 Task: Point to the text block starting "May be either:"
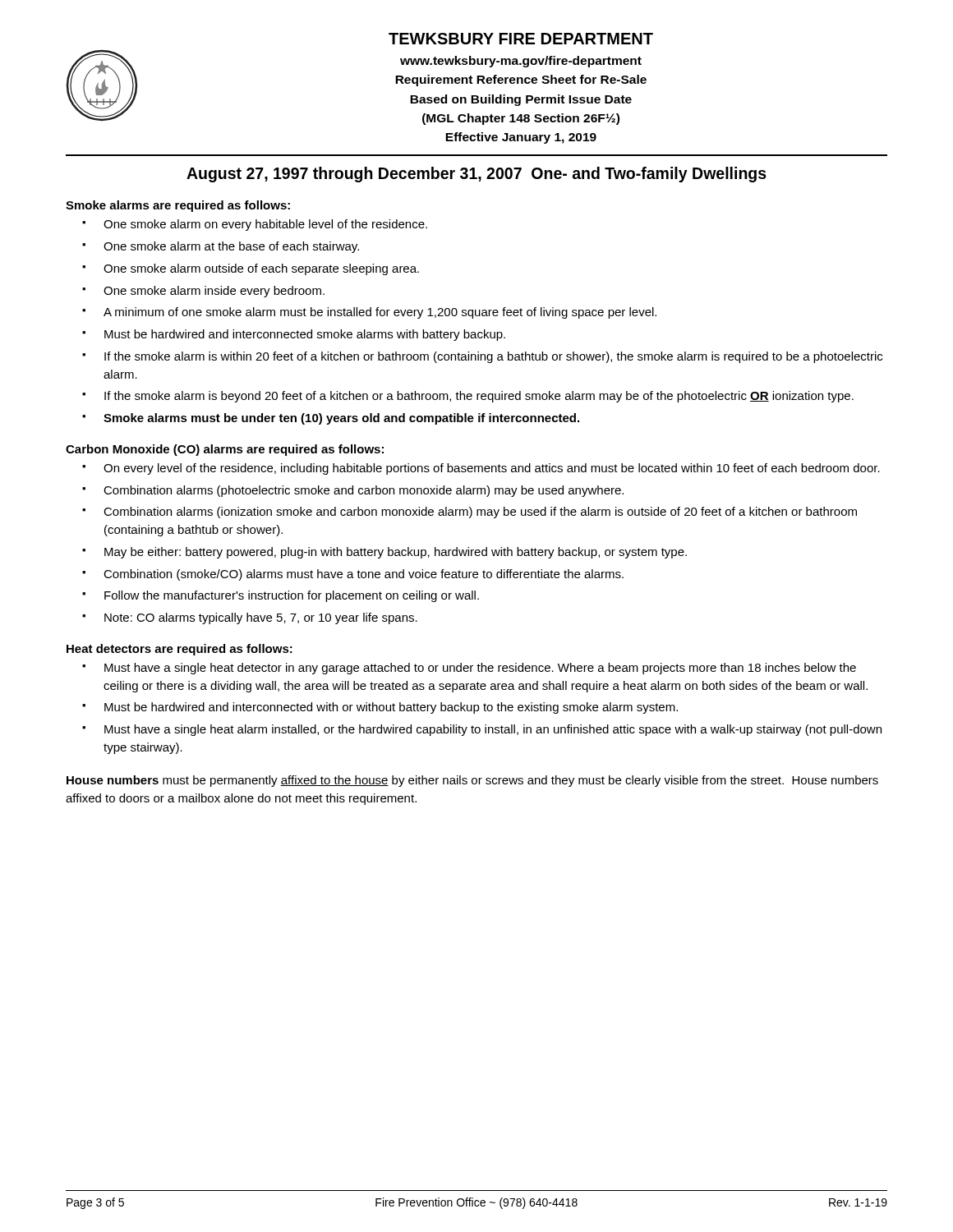(x=396, y=551)
